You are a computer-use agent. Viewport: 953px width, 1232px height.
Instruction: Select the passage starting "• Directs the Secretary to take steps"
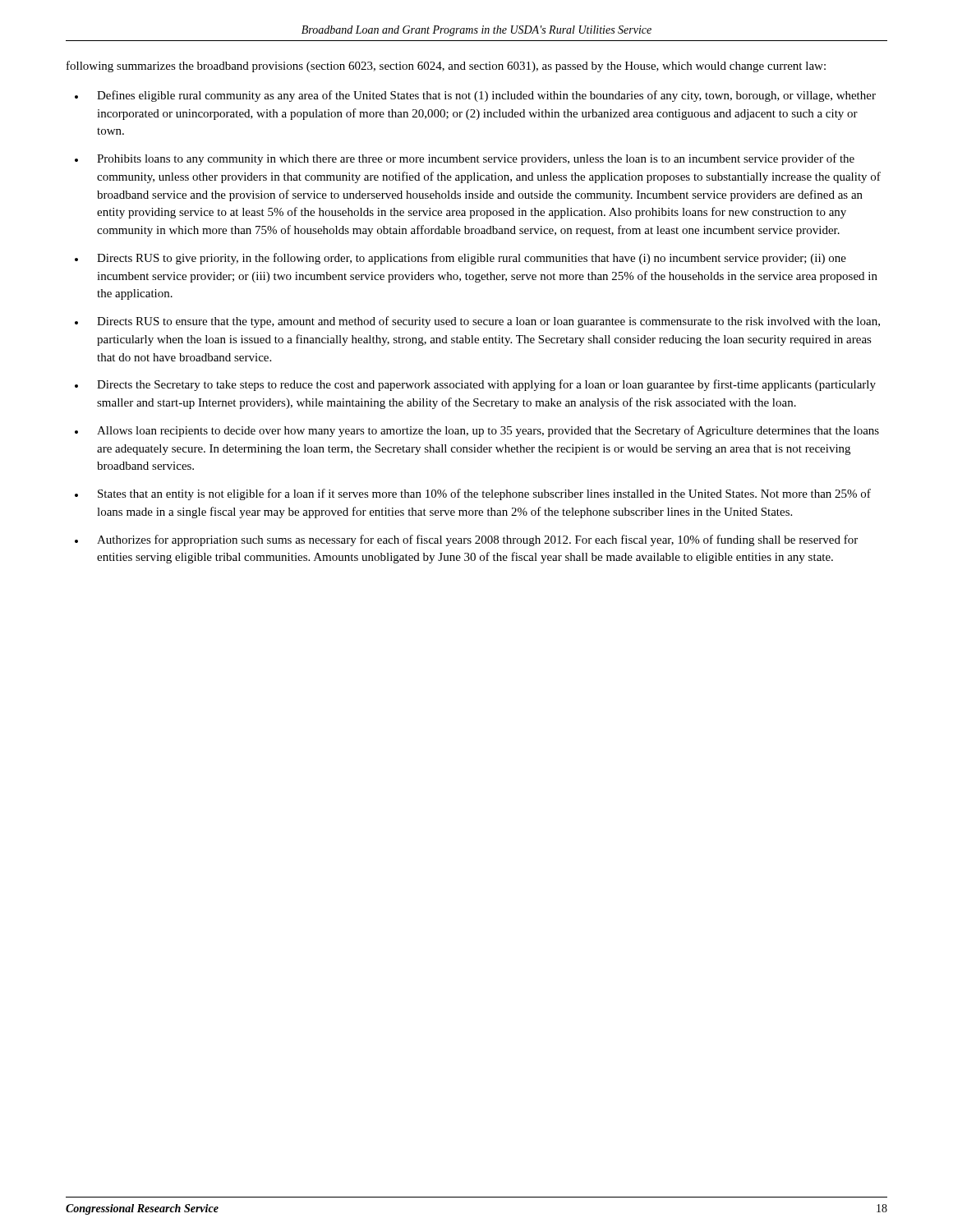click(x=476, y=394)
